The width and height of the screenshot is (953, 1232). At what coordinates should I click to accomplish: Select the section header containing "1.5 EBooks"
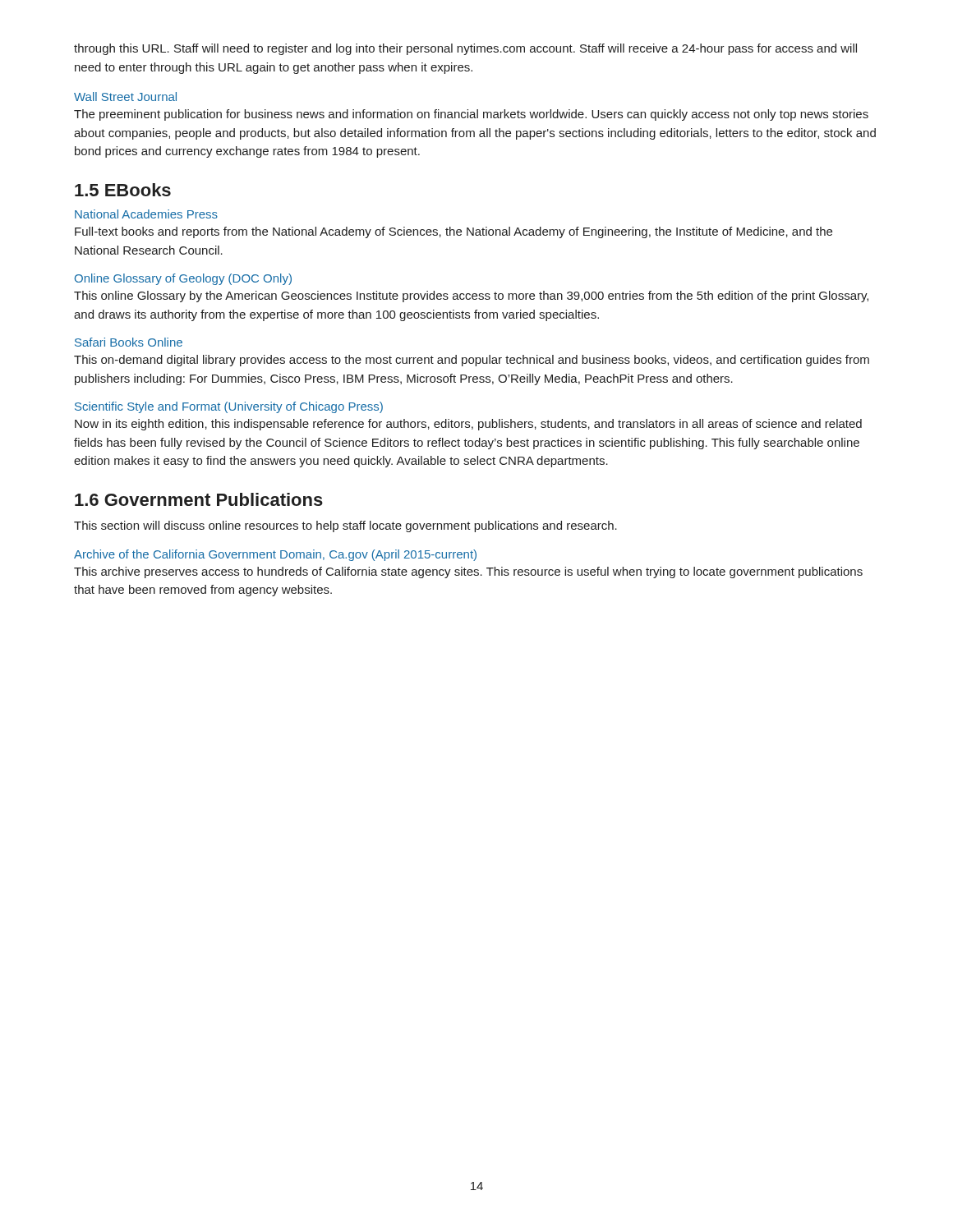(x=123, y=190)
